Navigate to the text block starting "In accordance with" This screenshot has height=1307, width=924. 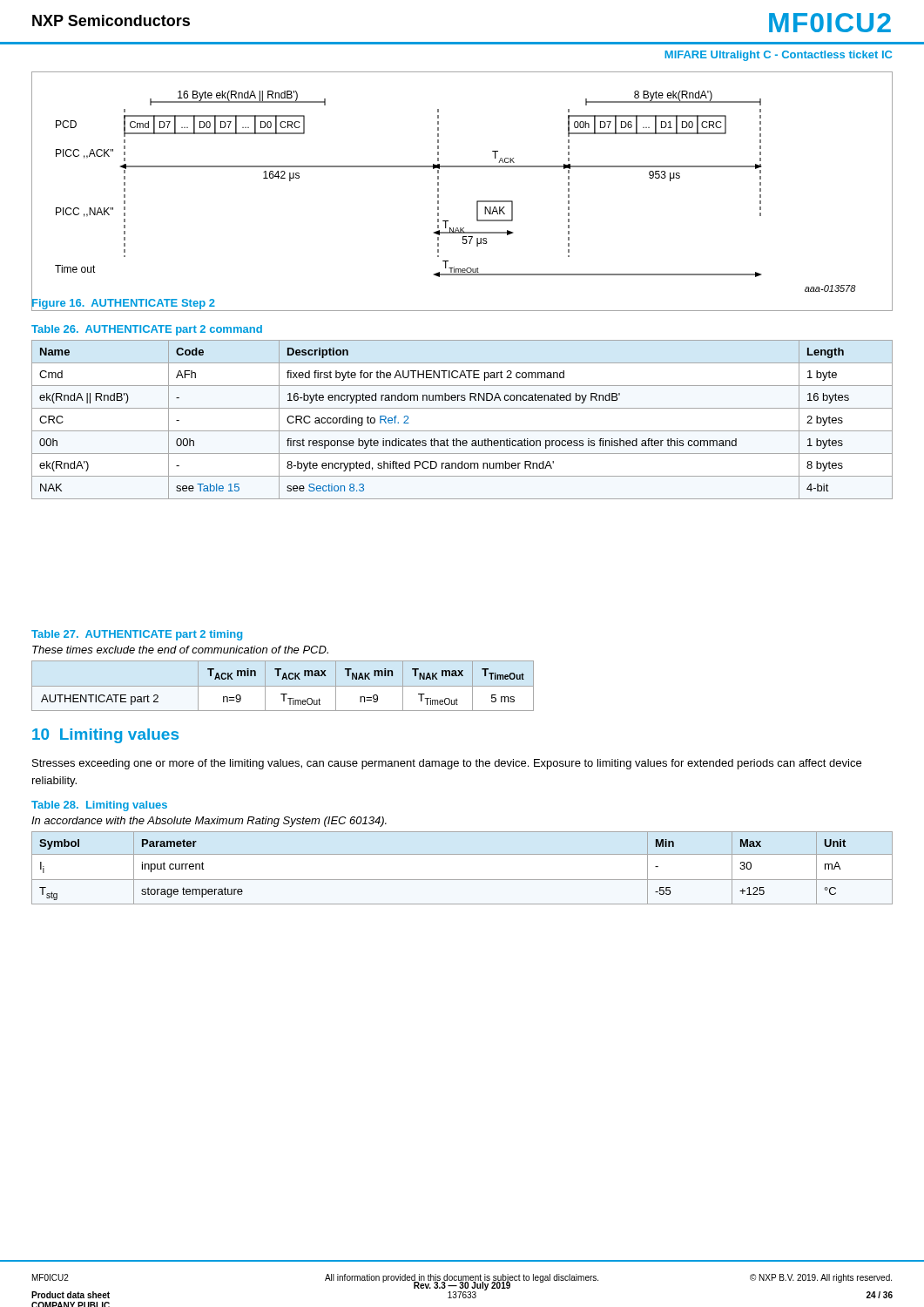coord(210,820)
